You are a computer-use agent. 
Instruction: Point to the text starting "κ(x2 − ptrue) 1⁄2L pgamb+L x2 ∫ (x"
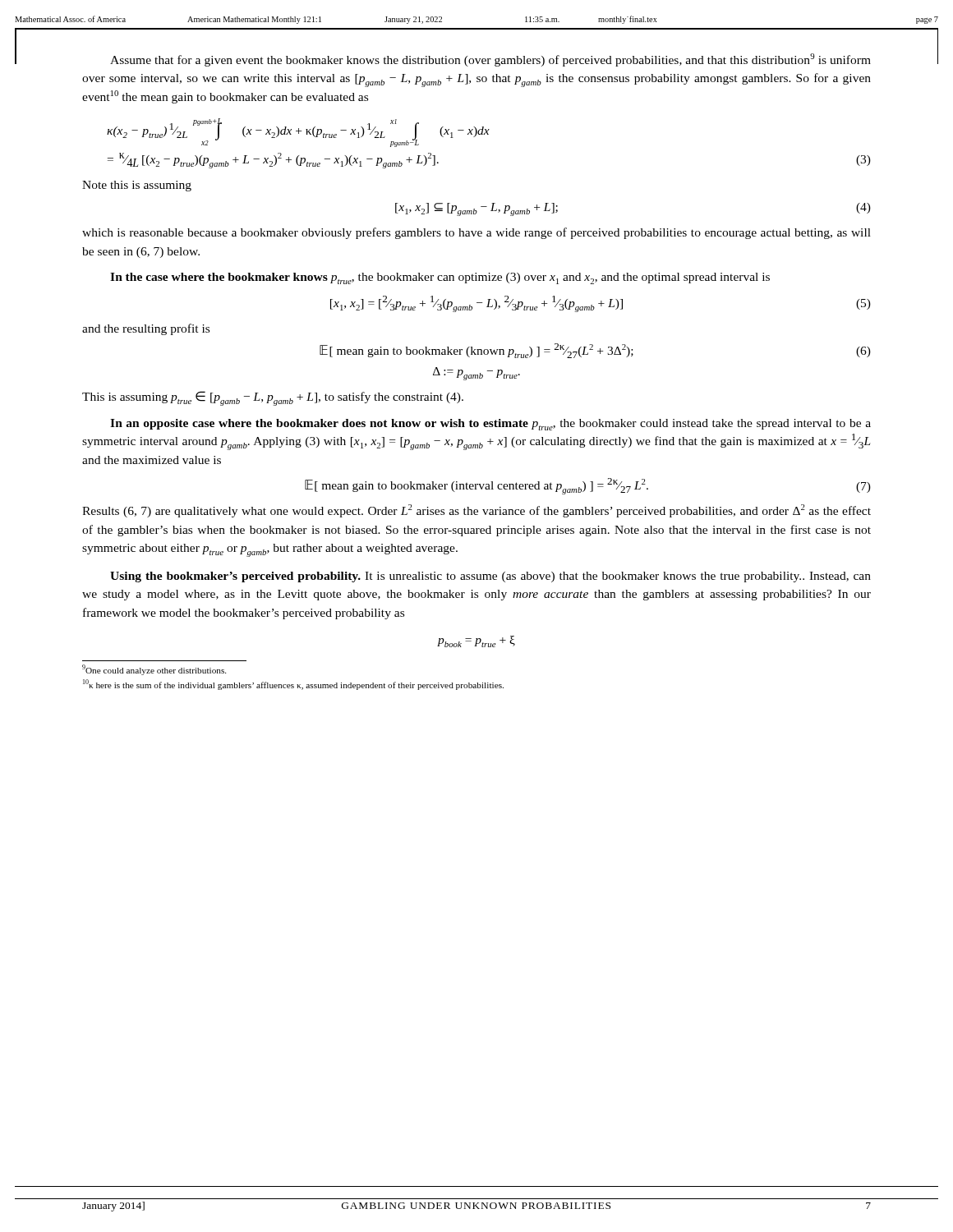click(476, 141)
